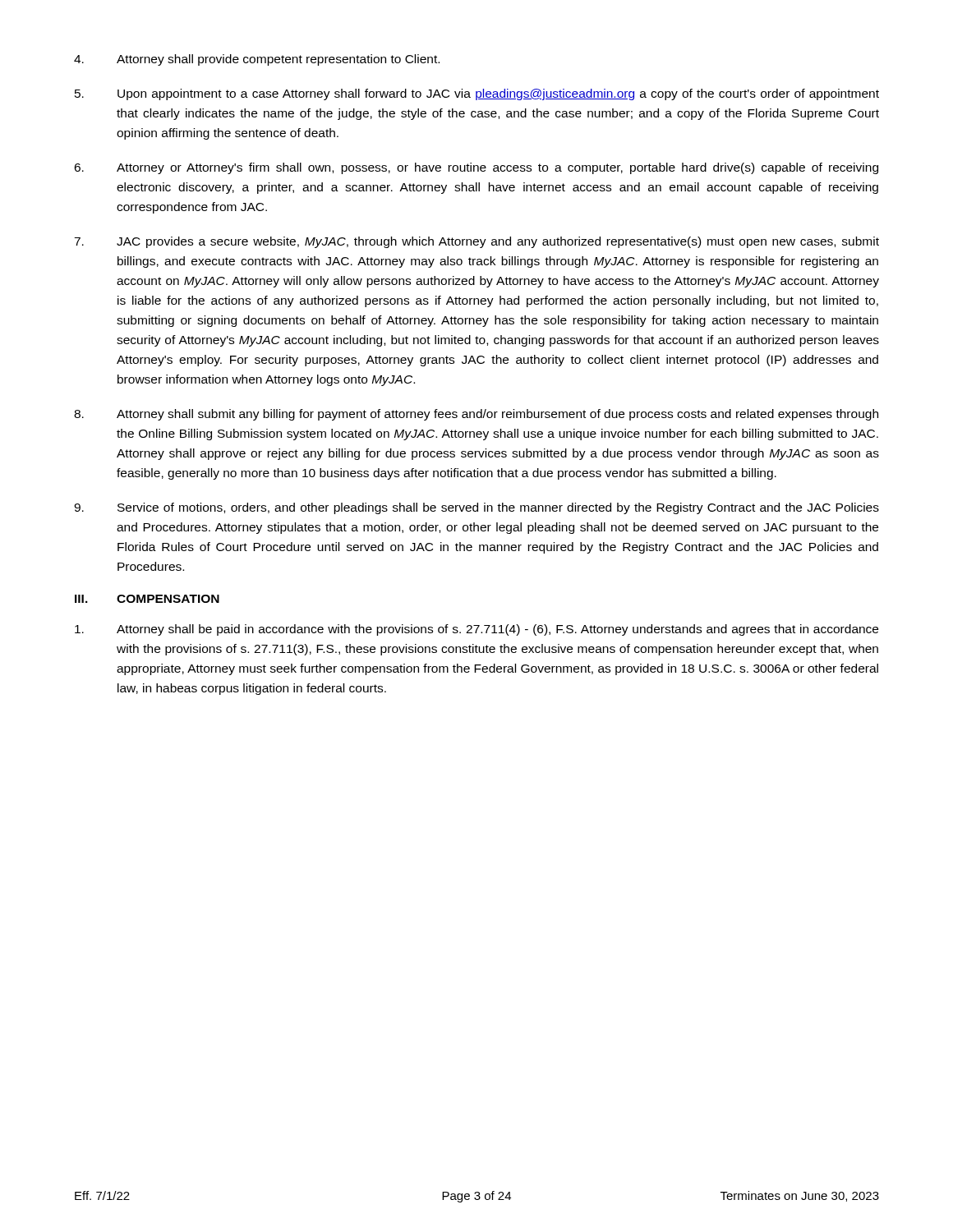The image size is (953, 1232).
Task: Locate the block of text that opens with "6. Attorney or Attorney's firm shall"
Action: pyautogui.click(x=476, y=187)
